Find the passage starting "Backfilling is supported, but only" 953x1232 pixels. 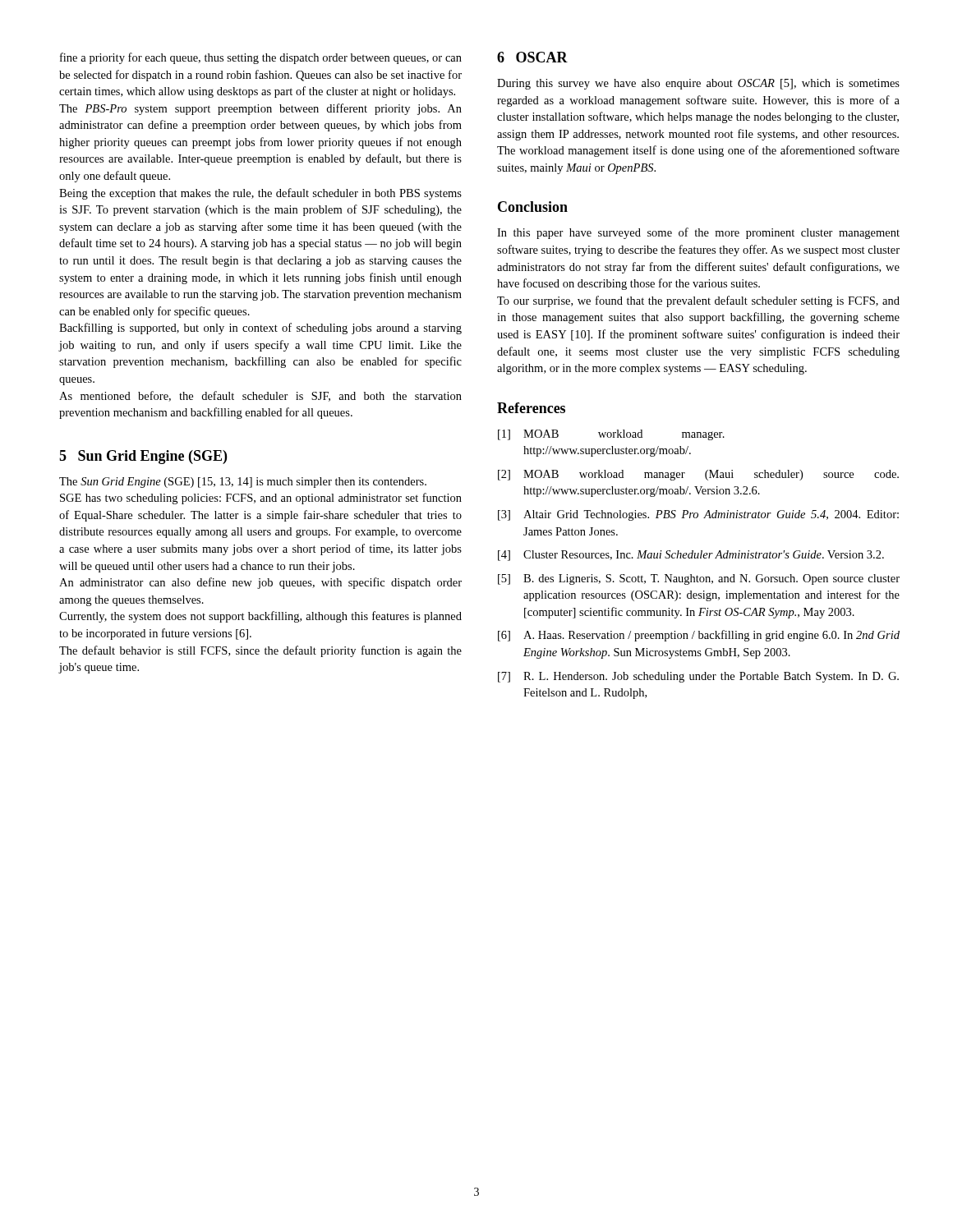260,354
